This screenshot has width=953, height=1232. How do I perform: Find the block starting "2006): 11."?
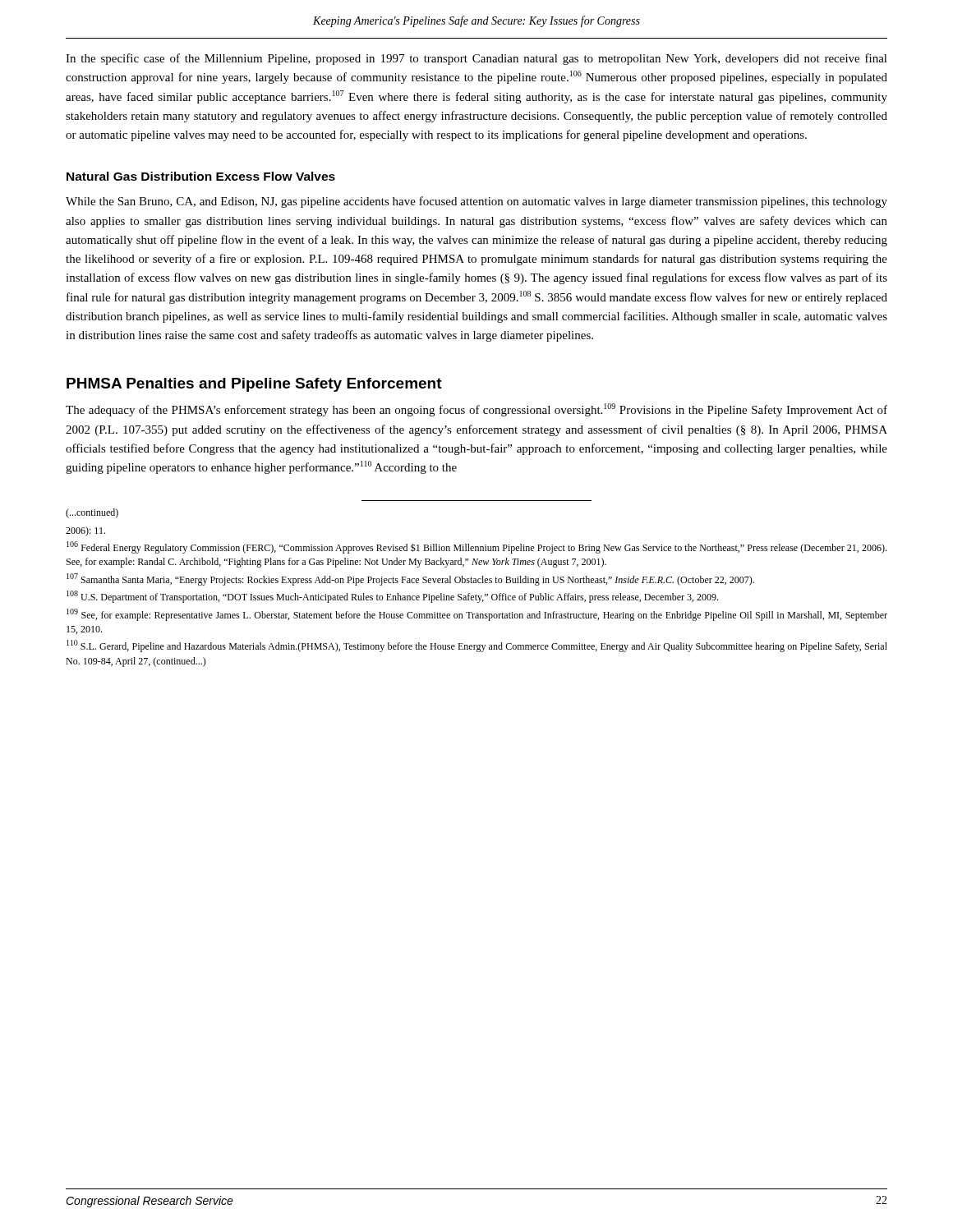pos(86,530)
